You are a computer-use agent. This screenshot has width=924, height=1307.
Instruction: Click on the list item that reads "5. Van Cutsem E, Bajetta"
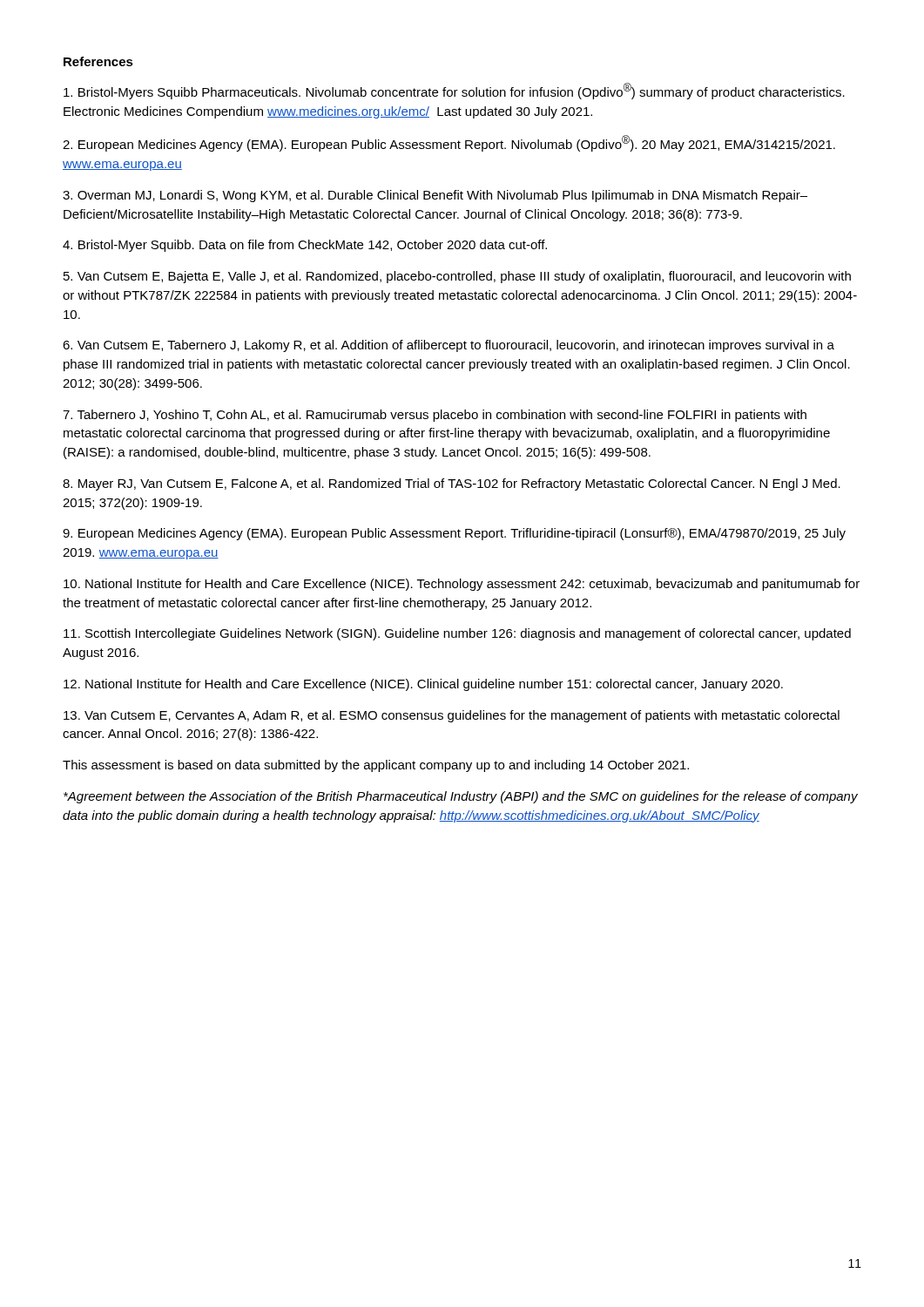point(460,295)
